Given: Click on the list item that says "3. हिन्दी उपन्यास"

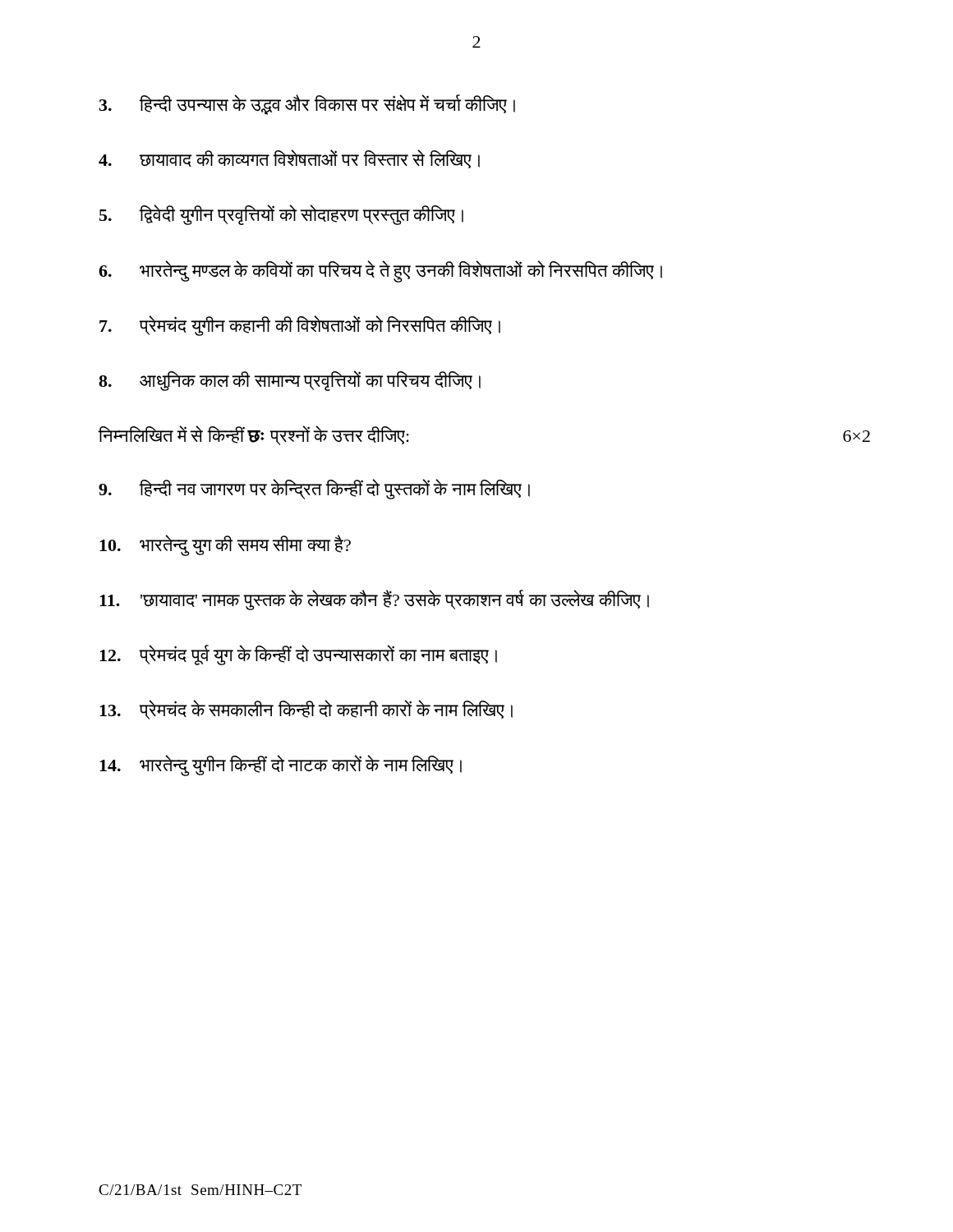Looking at the screenshot, I should pyautogui.click(x=485, y=105).
